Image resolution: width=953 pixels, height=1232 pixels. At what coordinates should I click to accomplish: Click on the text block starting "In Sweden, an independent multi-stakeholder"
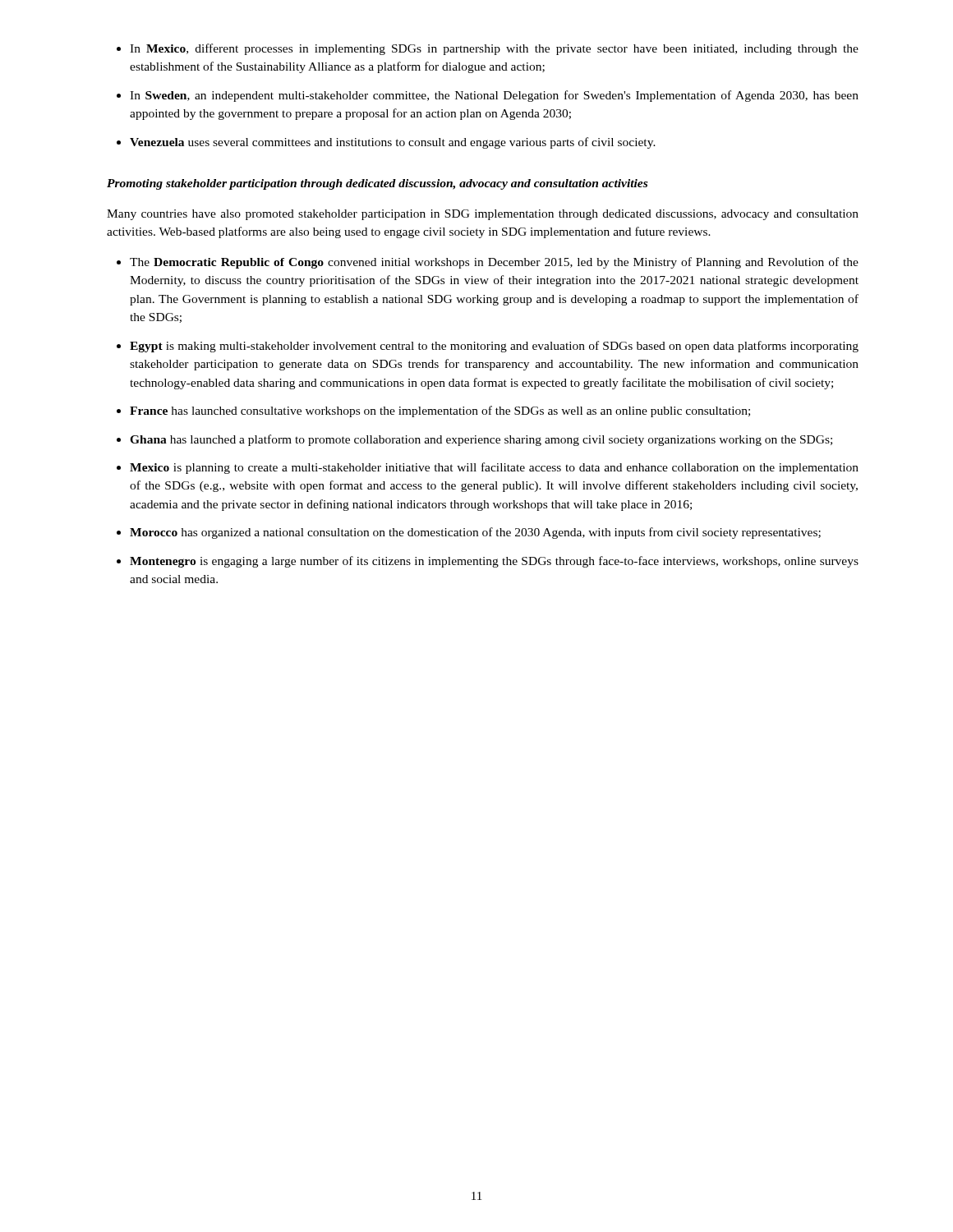(x=494, y=104)
